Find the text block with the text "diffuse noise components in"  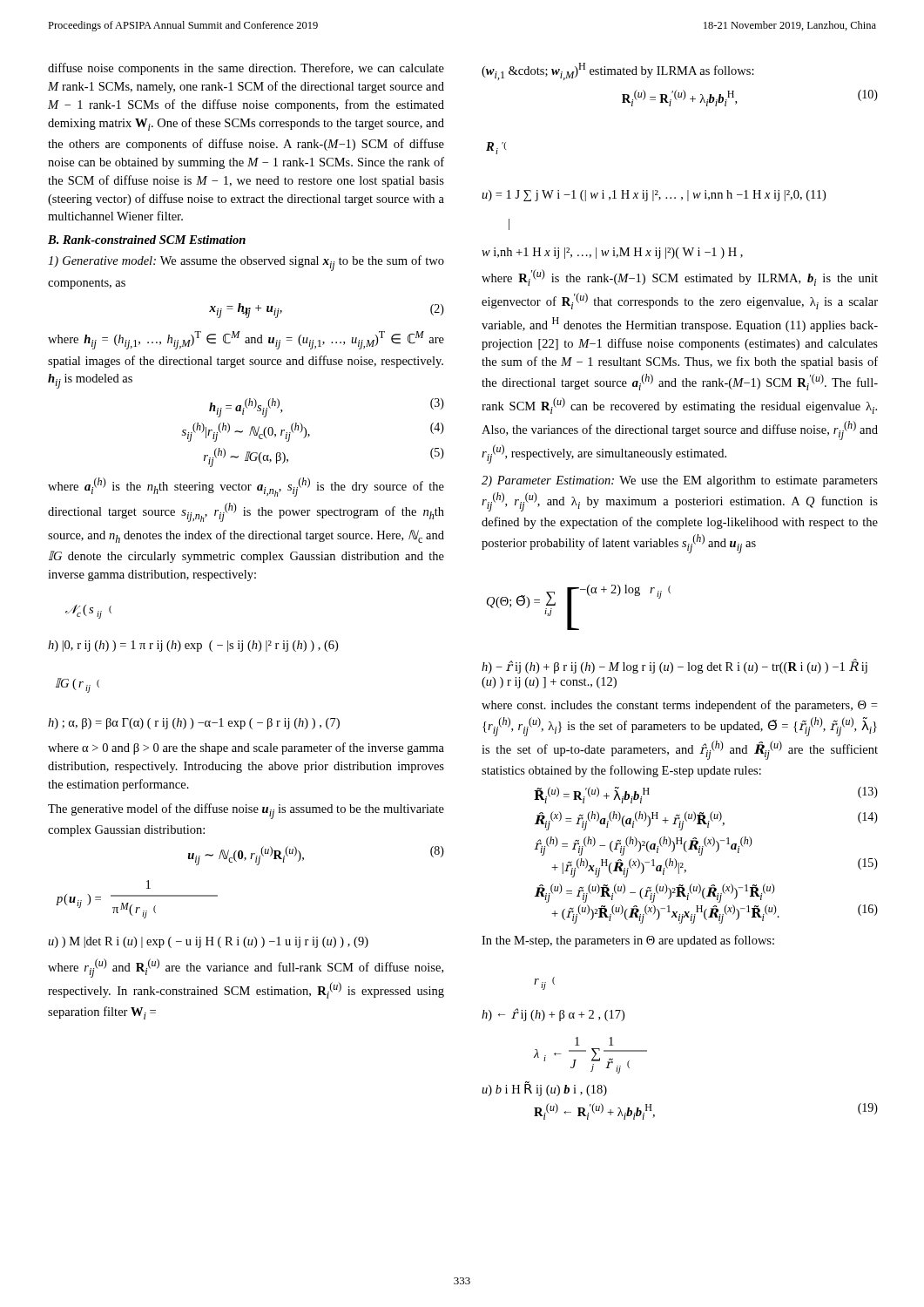click(246, 142)
